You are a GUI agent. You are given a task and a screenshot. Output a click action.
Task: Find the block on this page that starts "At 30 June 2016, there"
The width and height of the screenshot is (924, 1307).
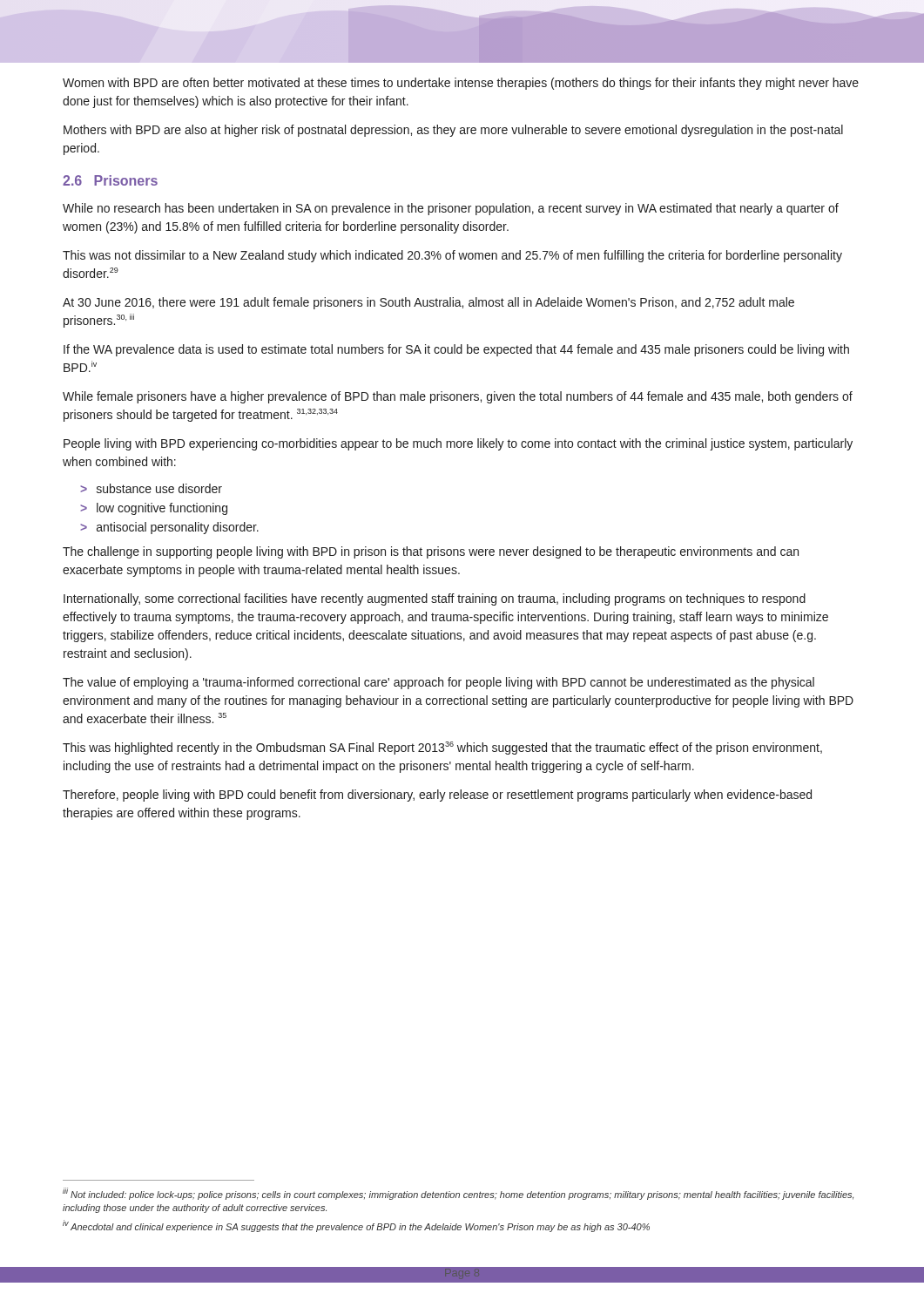pos(462,312)
